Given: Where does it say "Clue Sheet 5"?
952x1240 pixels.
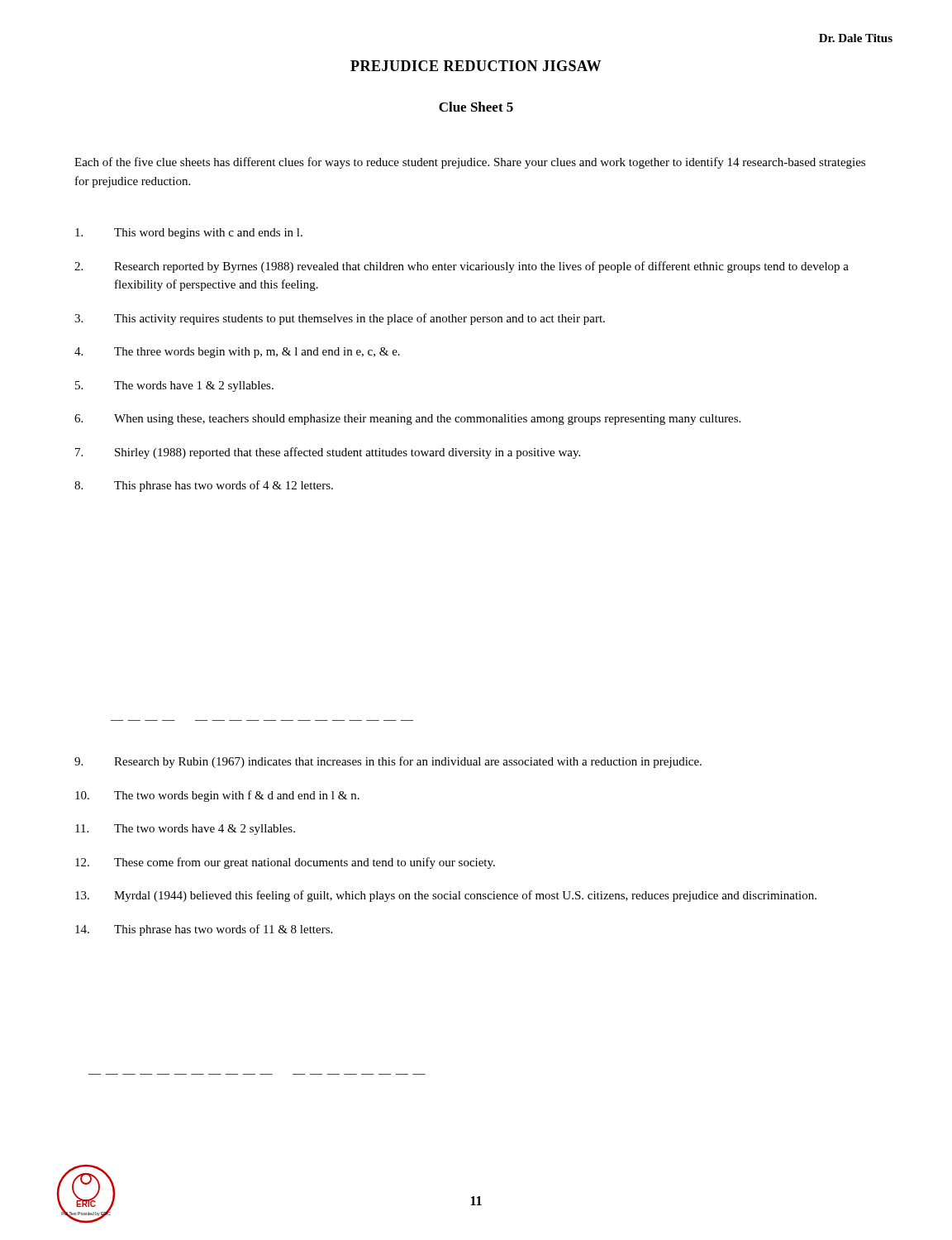Looking at the screenshot, I should [476, 107].
